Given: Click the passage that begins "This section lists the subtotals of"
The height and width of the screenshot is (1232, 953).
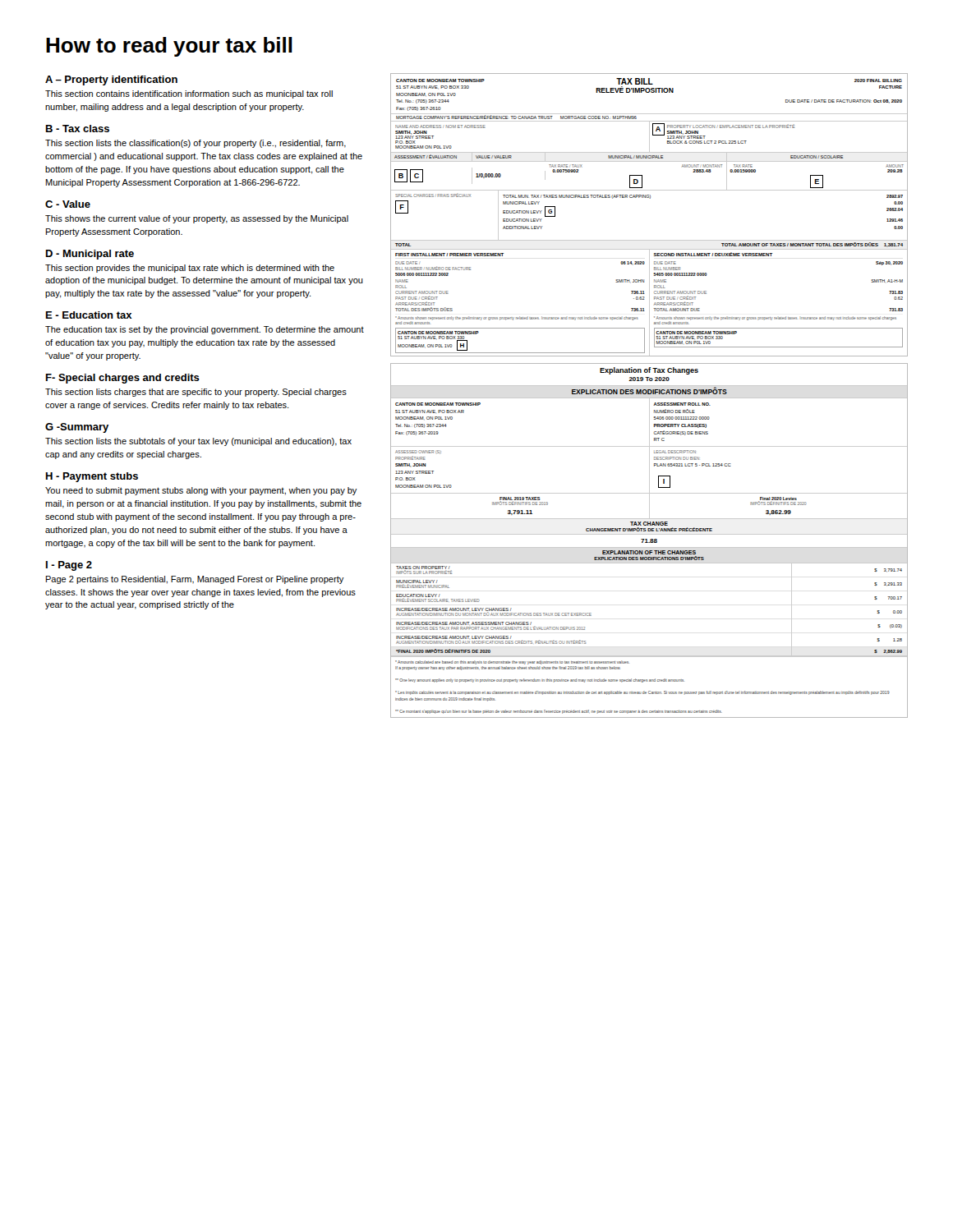Looking at the screenshot, I should coord(205,448).
